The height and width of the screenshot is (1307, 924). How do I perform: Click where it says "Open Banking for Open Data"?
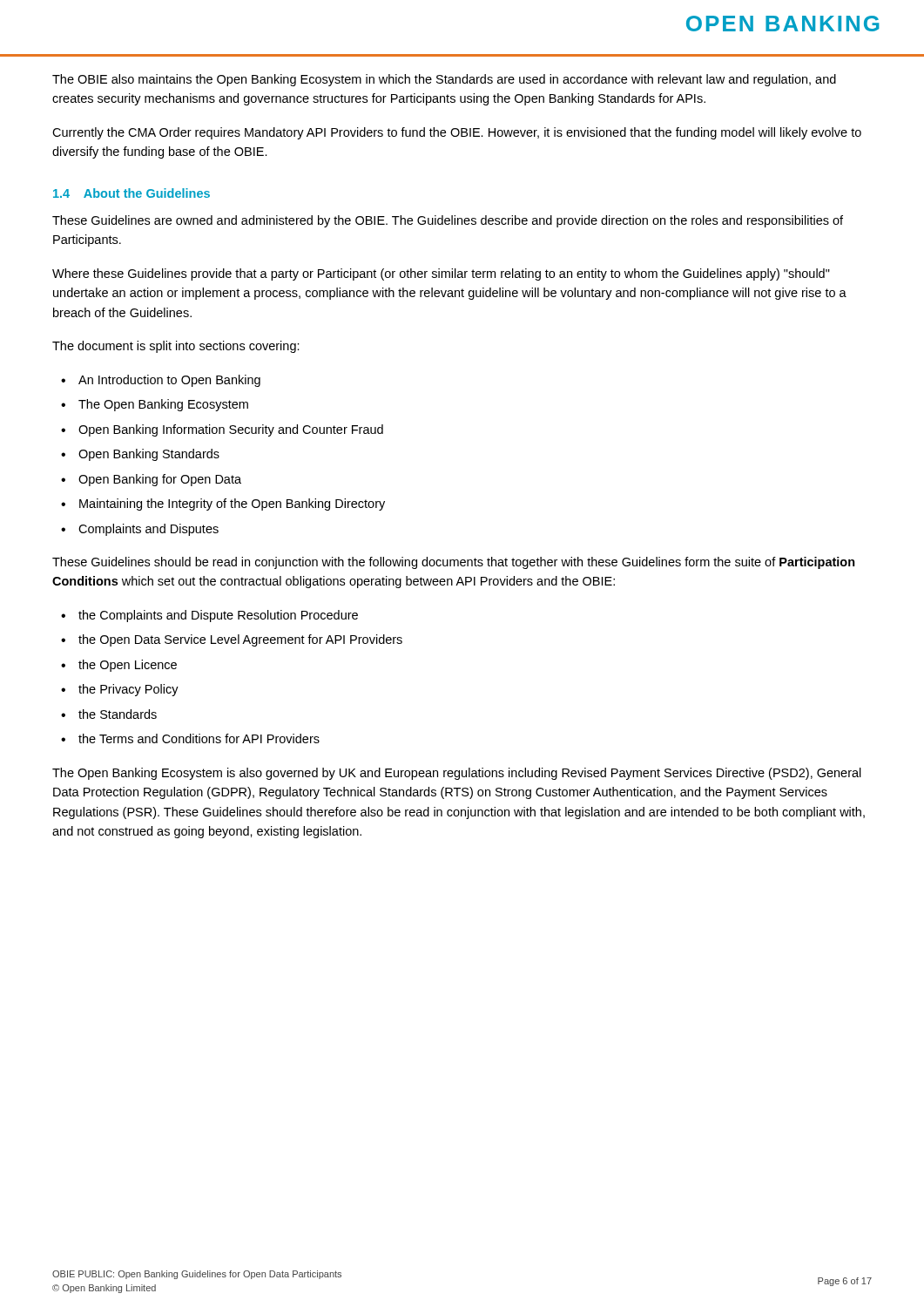(x=160, y=479)
